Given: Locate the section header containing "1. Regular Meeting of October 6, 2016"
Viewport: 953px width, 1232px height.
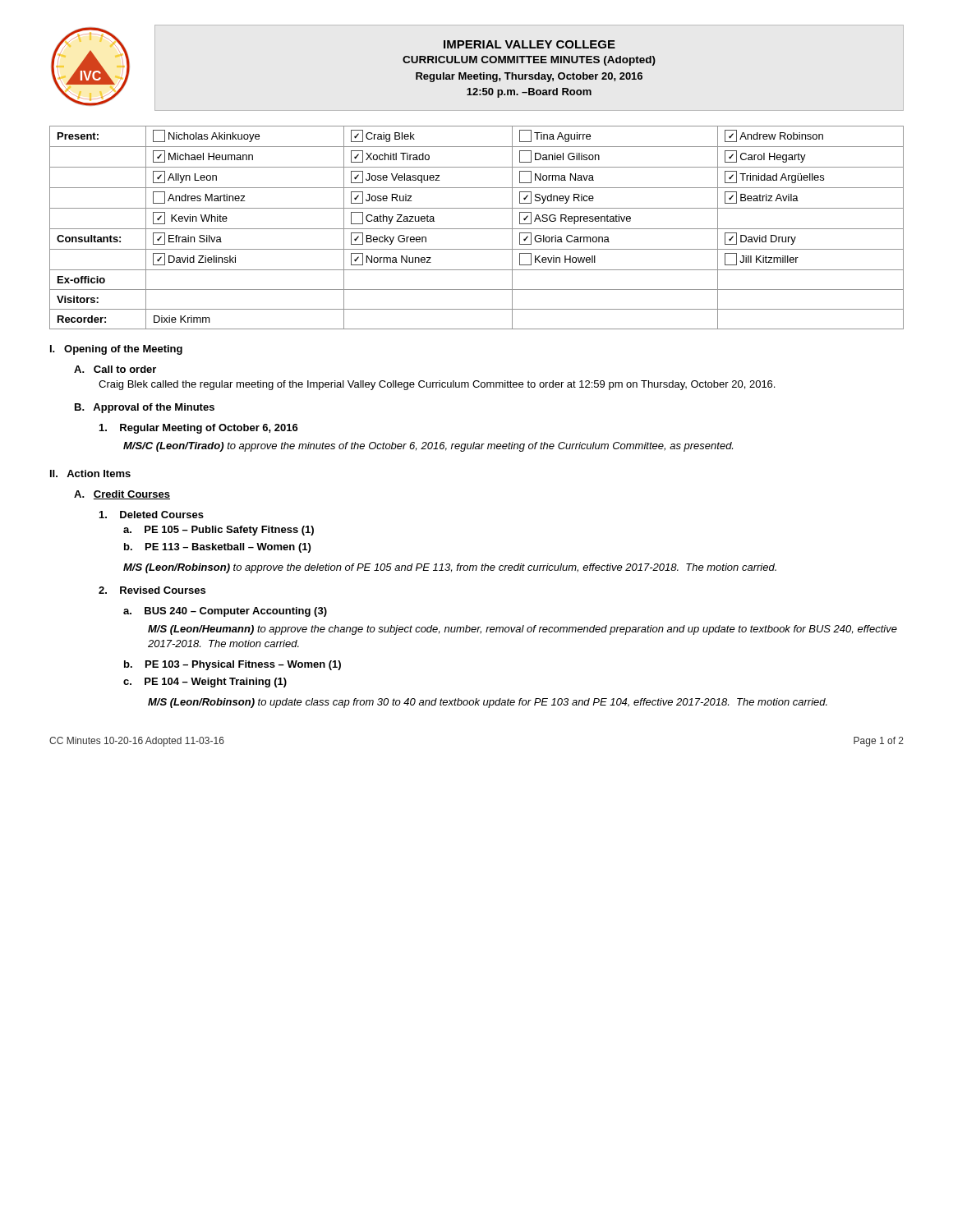Looking at the screenshot, I should coord(198,428).
